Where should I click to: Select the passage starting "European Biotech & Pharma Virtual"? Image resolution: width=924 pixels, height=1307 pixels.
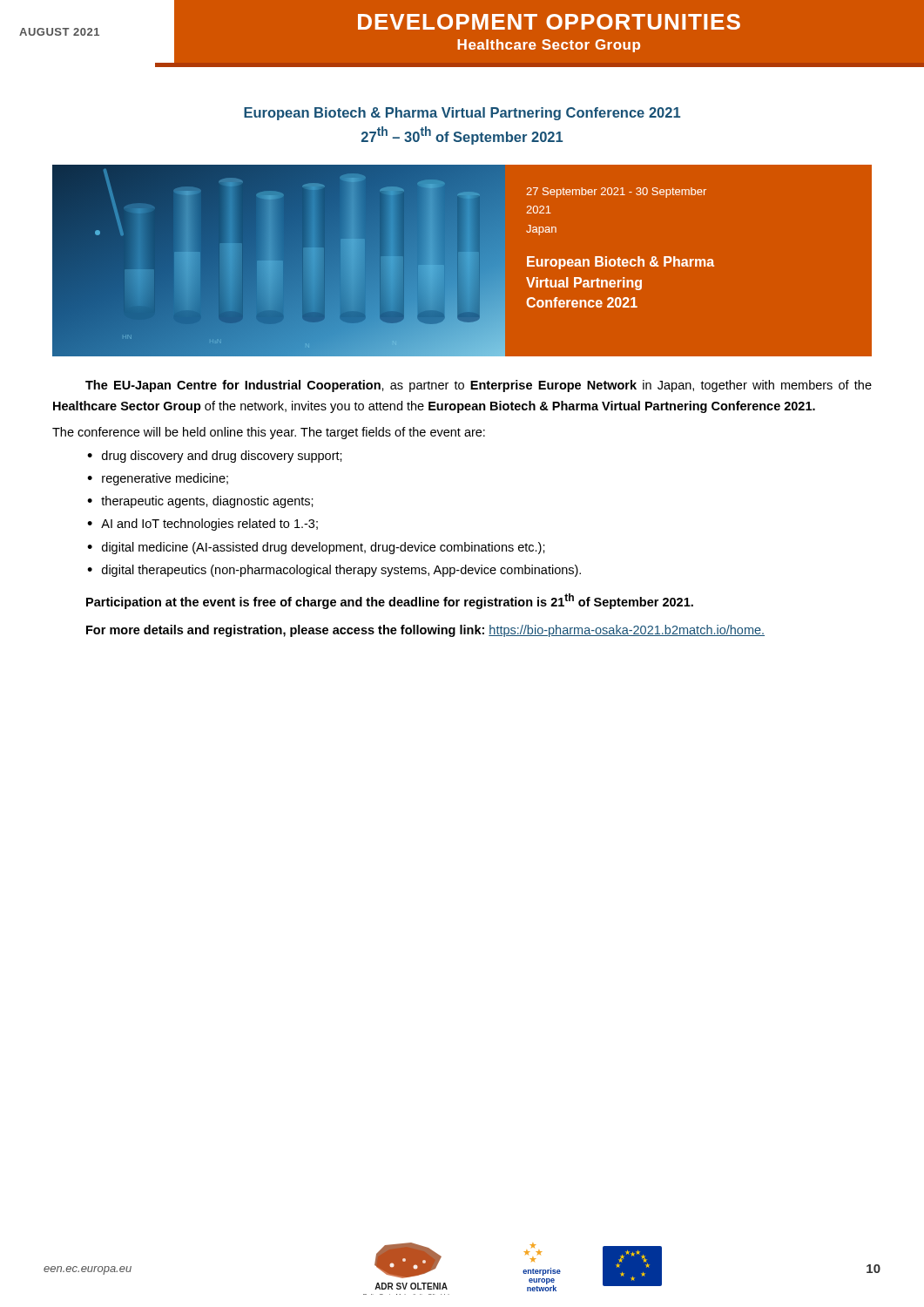point(462,125)
